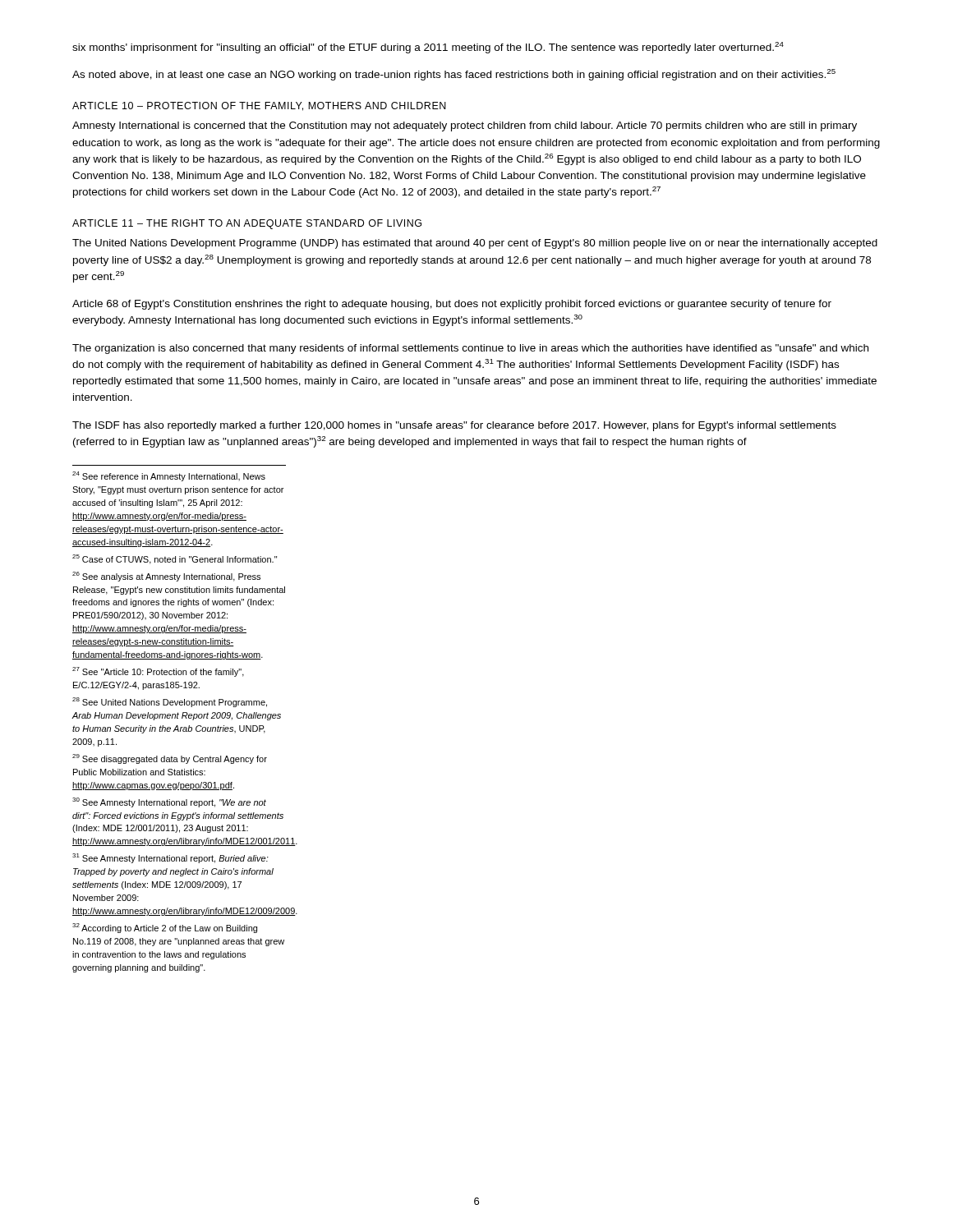This screenshot has height=1232, width=953.
Task: Click on the text block starting "28 See United Nations Development"
Action: tap(179, 723)
